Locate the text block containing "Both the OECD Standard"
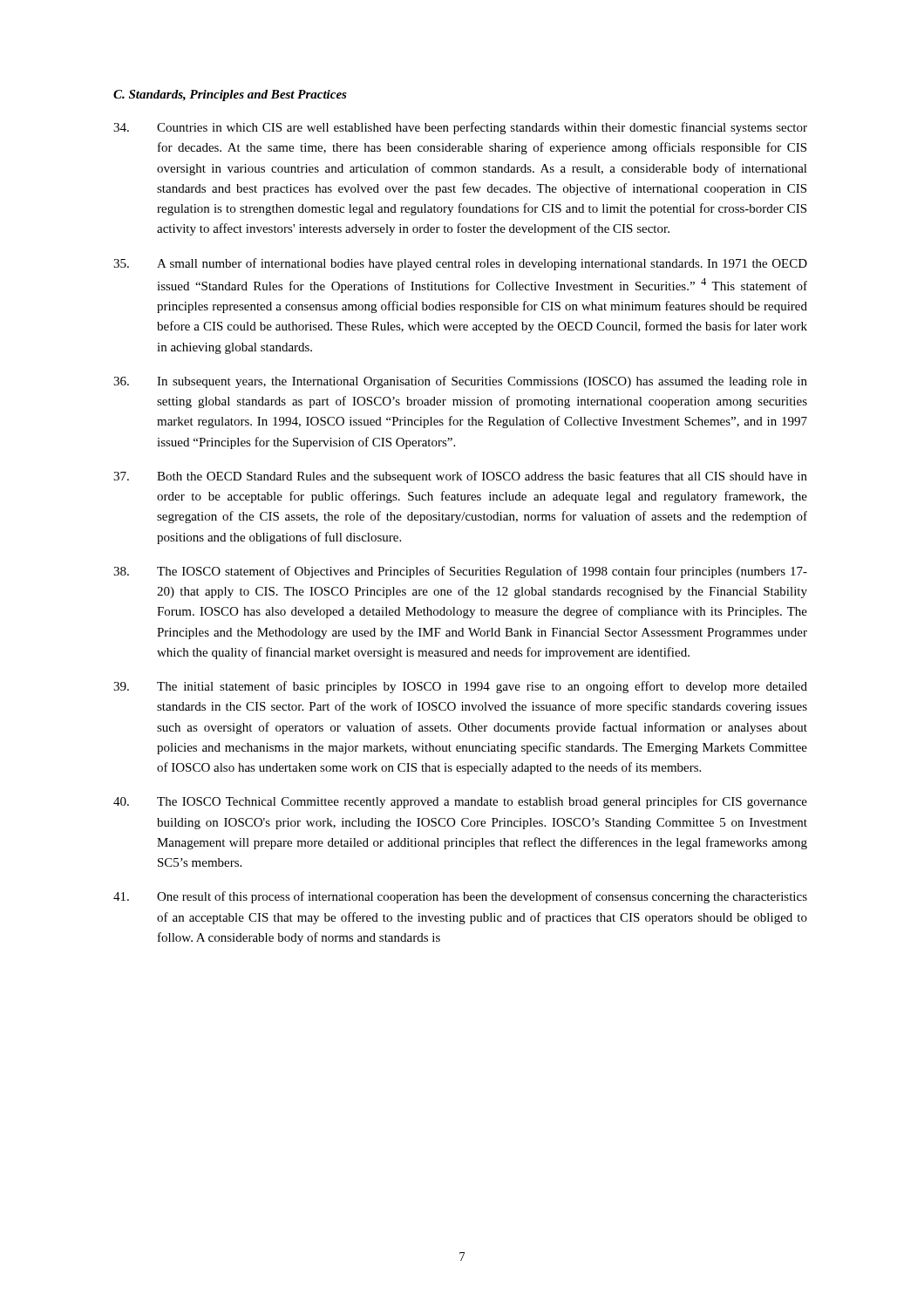This screenshot has width=924, height=1308. coord(460,507)
